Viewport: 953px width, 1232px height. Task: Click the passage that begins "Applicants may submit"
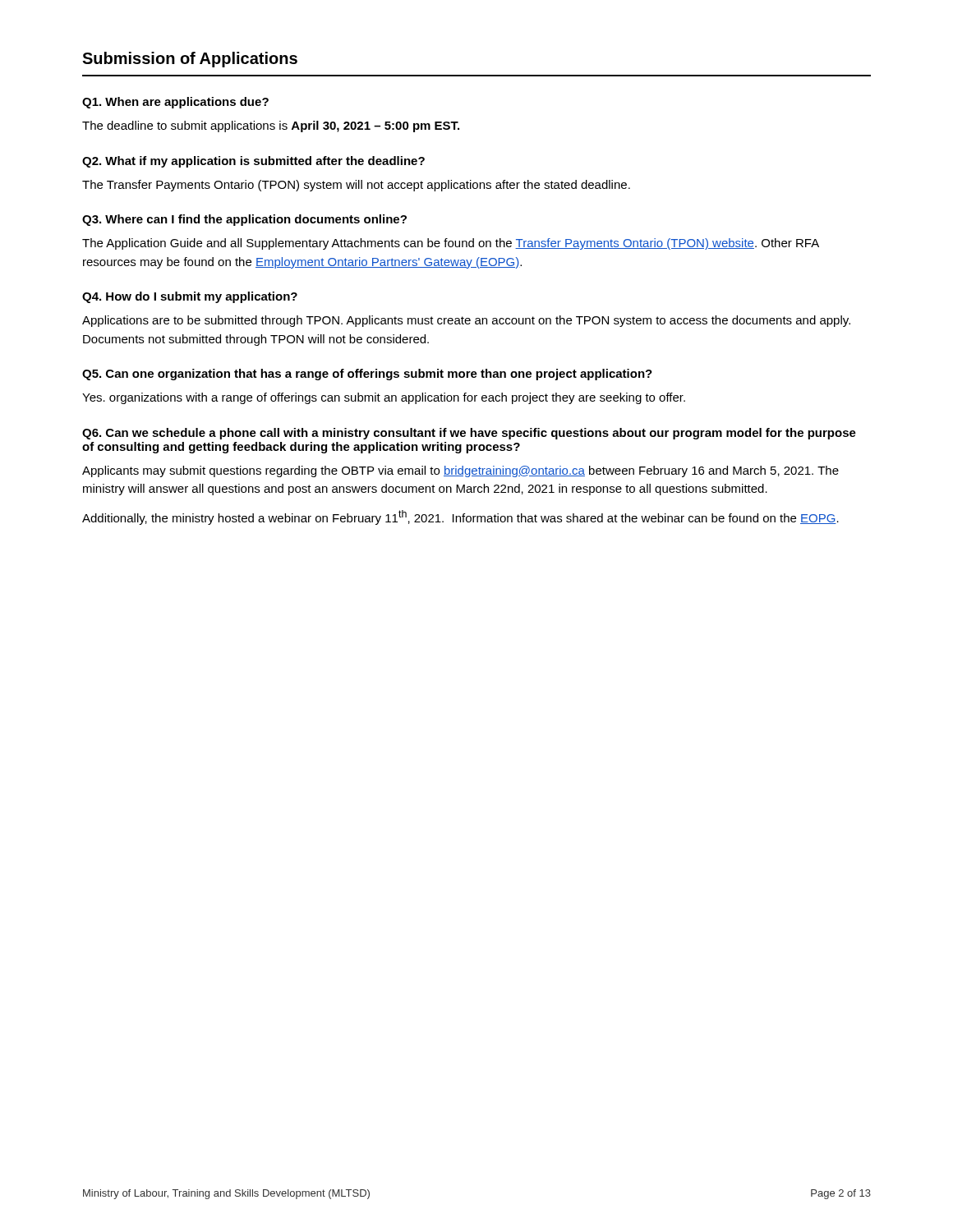point(460,479)
